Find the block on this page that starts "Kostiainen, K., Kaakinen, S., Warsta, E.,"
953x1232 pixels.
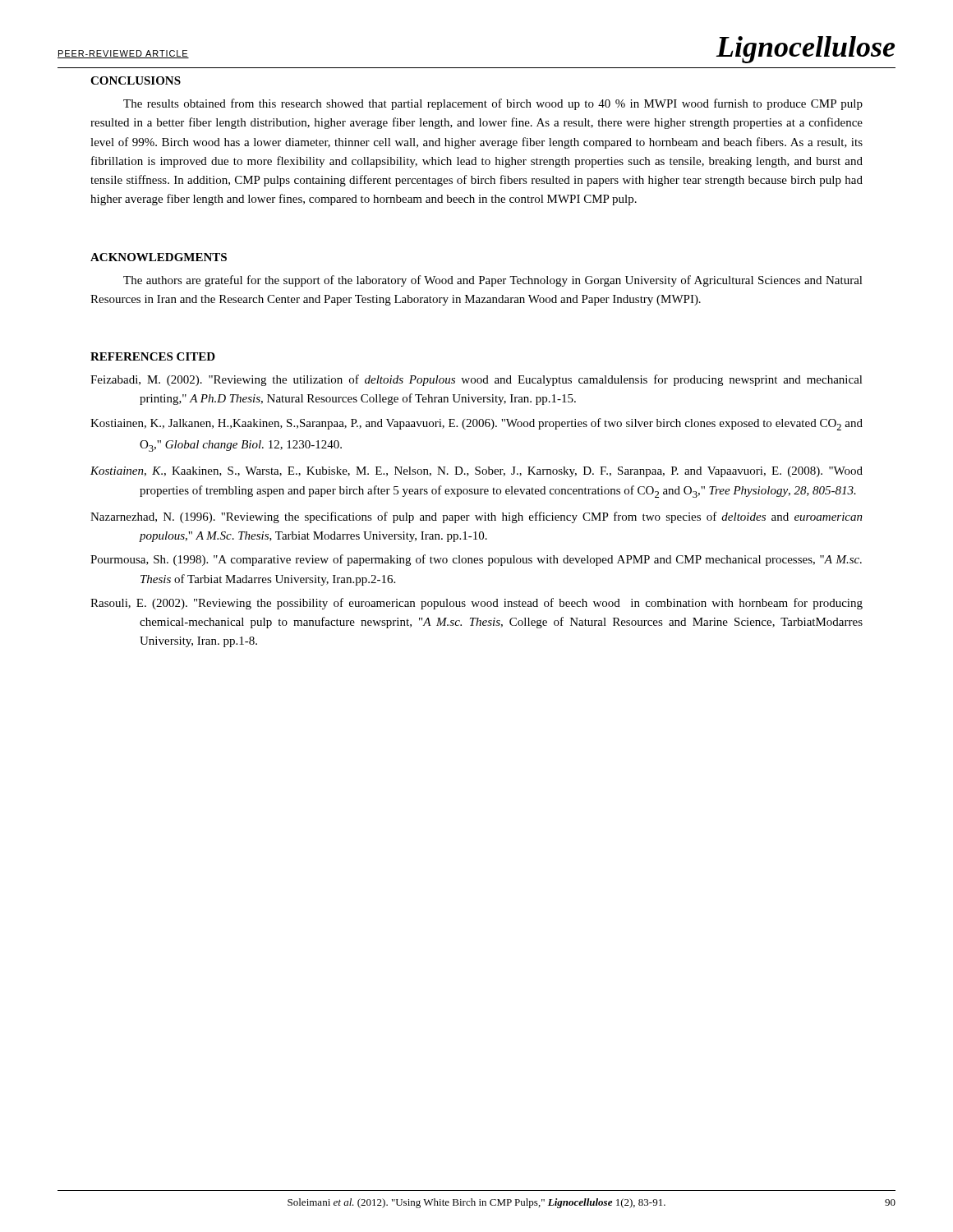click(476, 482)
